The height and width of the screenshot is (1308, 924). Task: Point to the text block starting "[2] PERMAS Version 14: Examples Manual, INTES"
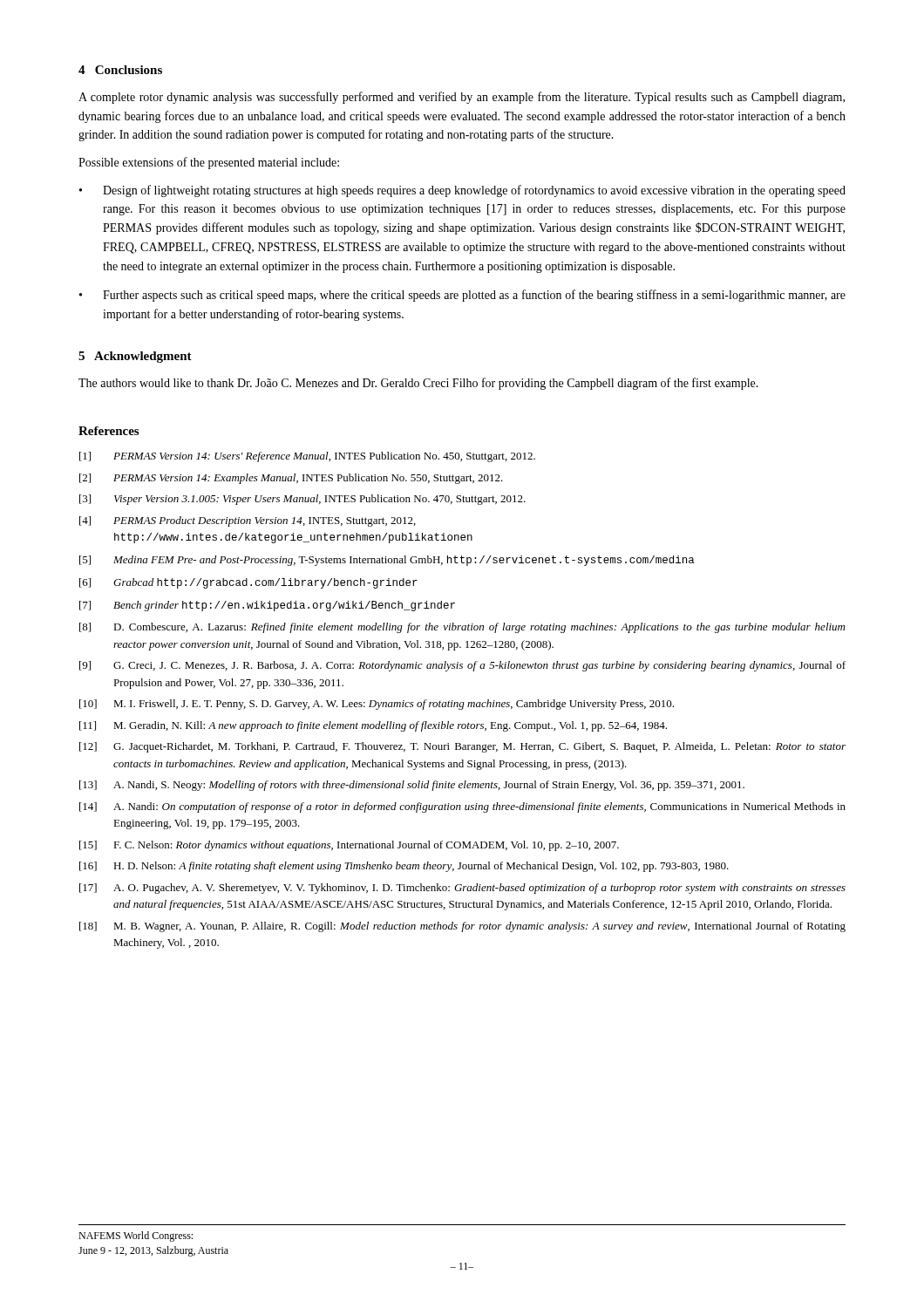click(462, 477)
